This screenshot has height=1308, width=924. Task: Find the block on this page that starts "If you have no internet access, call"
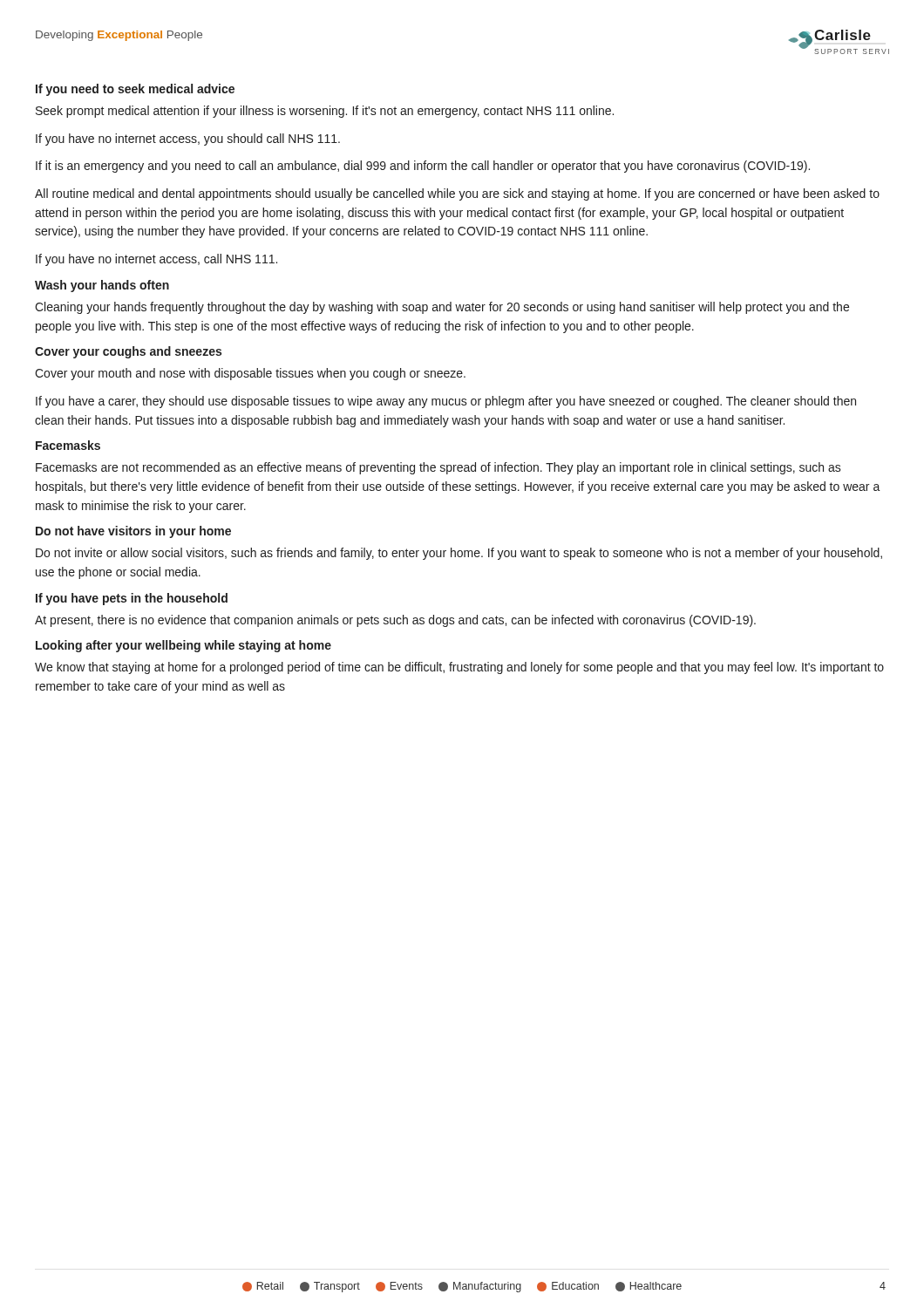pyautogui.click(x=157, y=259)
